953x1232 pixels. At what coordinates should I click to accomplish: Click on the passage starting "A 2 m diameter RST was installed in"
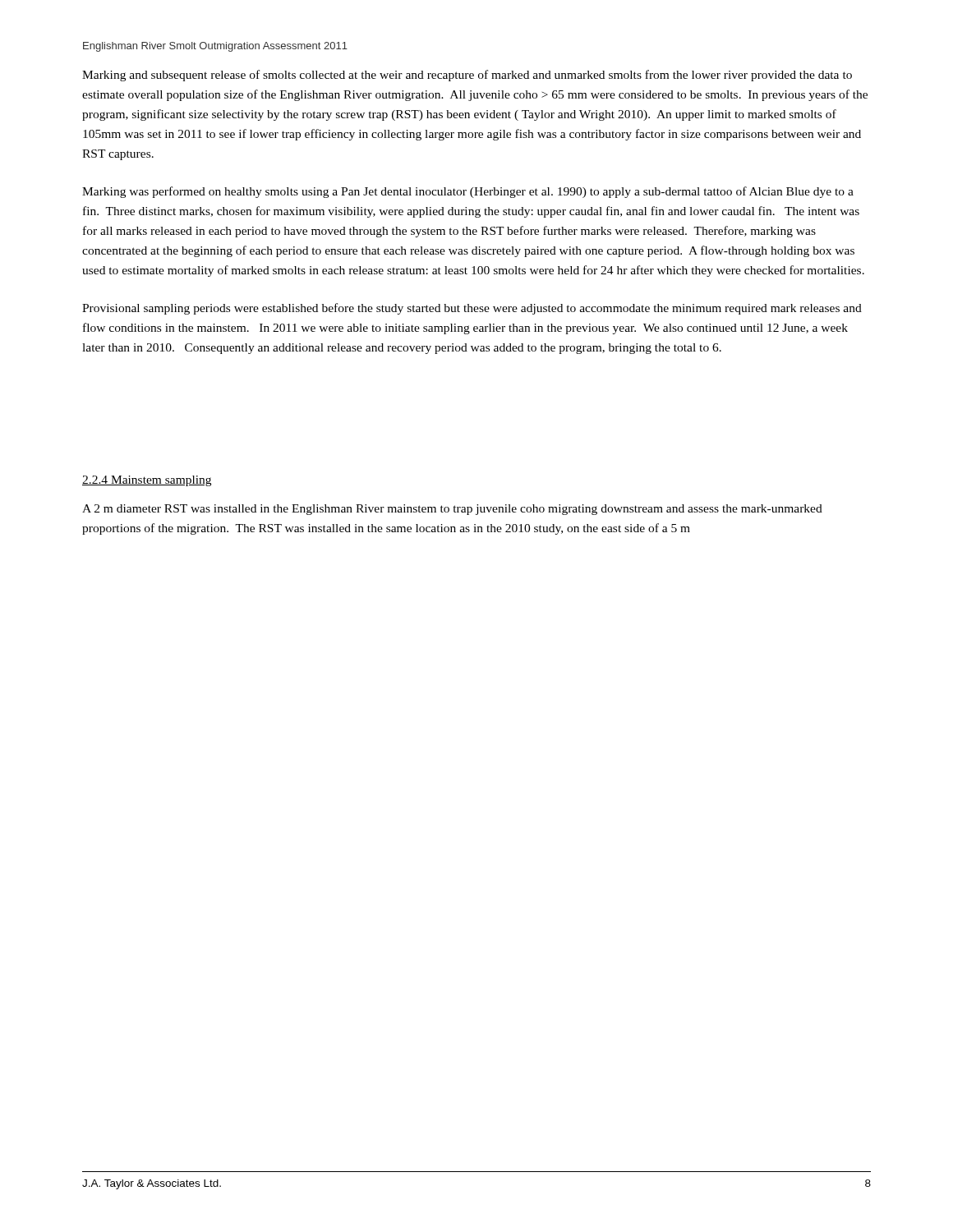[452, 518]
